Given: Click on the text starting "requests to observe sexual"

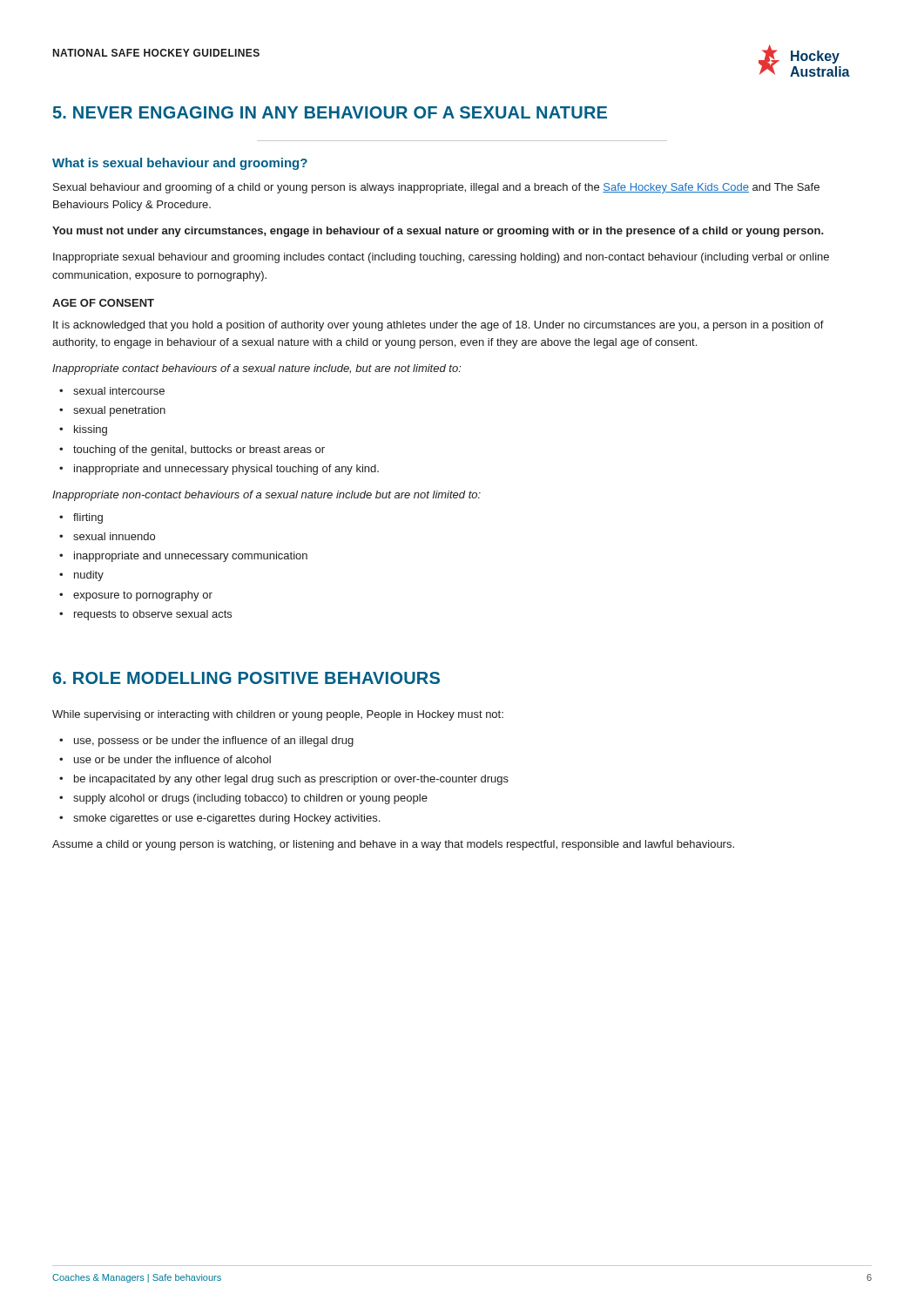Looking at the screenshot, I should (x=153, y=614).
